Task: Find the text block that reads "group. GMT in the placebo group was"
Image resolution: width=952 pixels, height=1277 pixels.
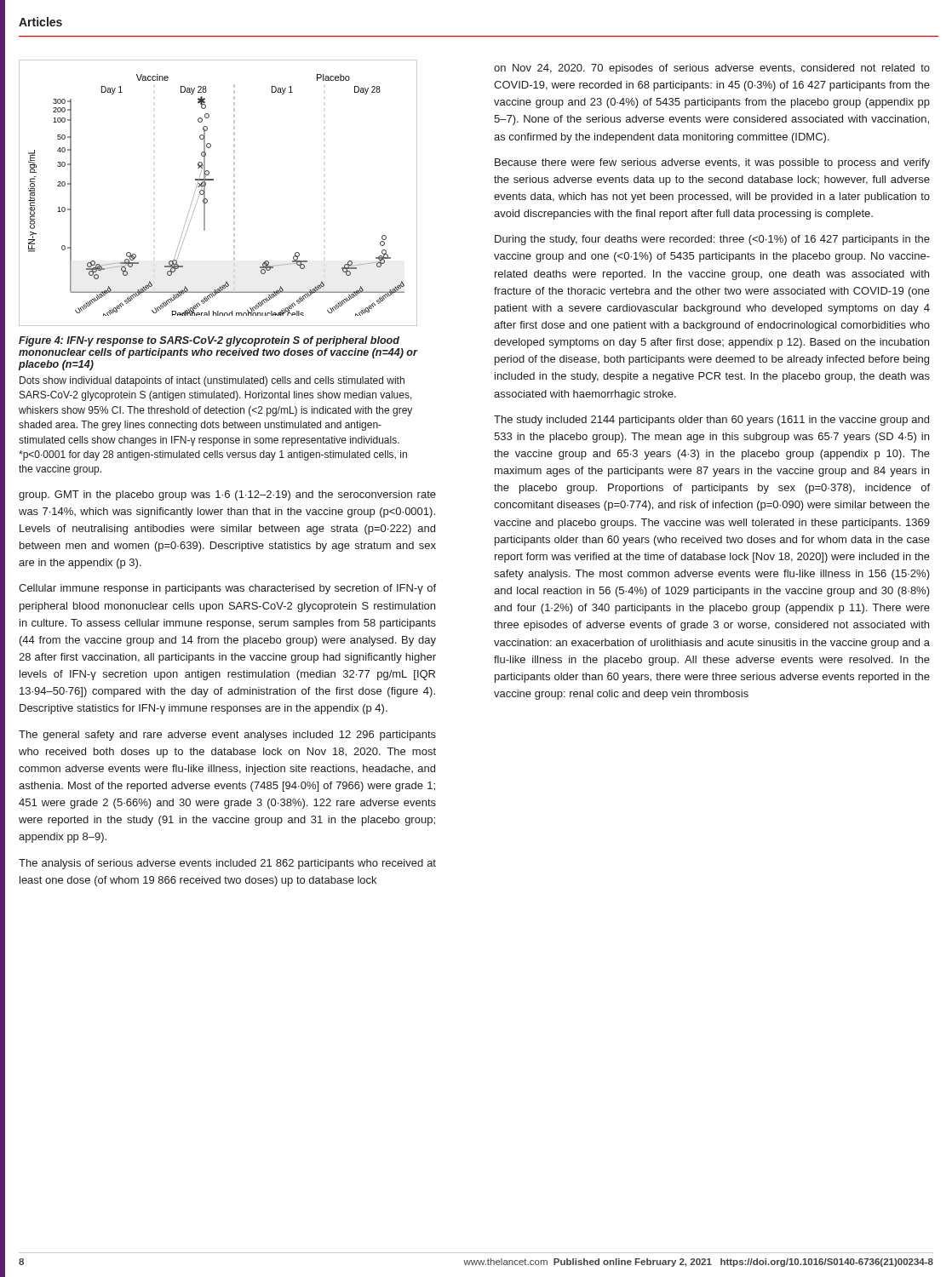Action: (227, 528)
